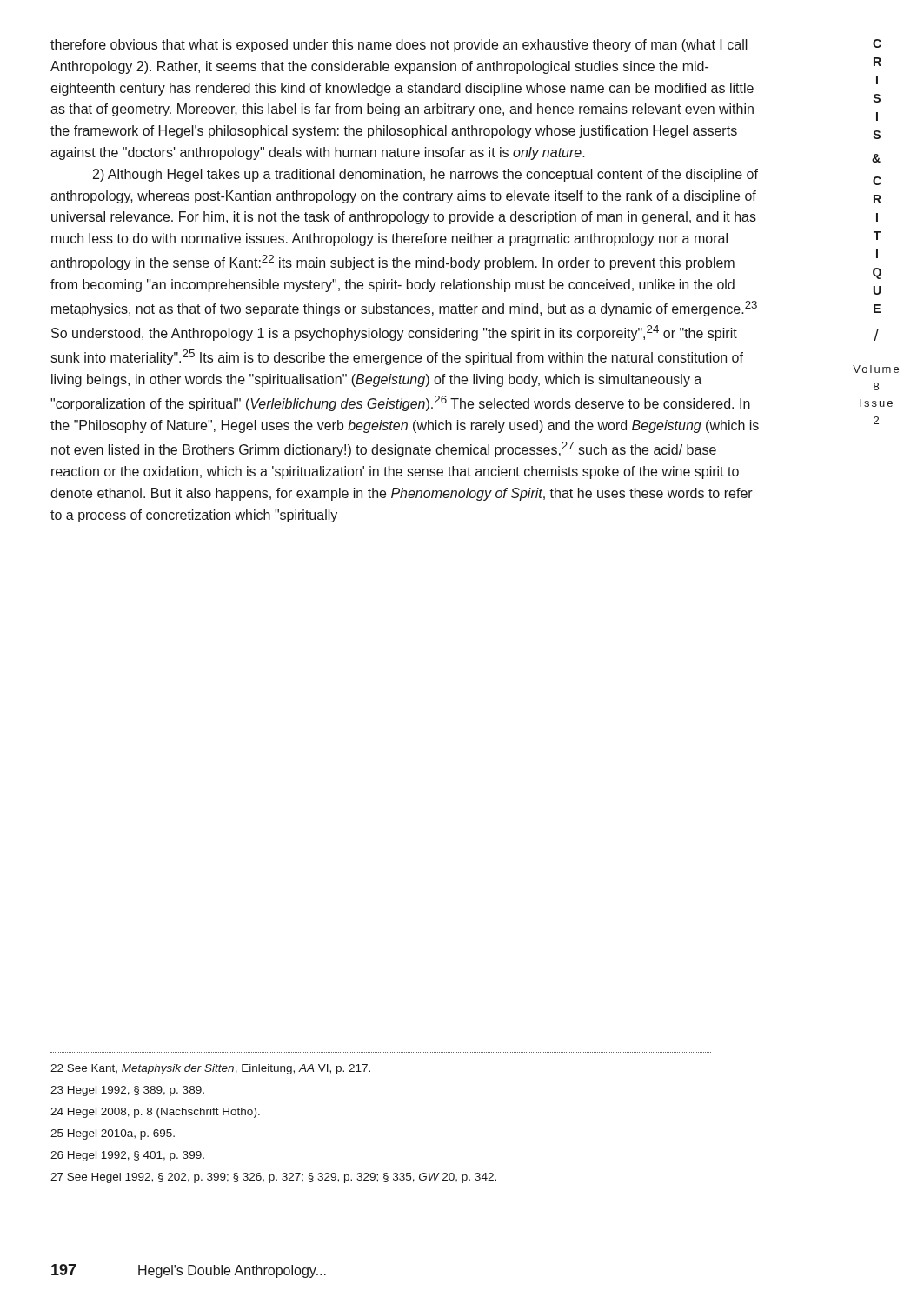Find the block on this page that starts "24 Hegel 2008, p. 8 (Nachschrift"
The width and height of the screenshot is (924, 1304).
155,1113
